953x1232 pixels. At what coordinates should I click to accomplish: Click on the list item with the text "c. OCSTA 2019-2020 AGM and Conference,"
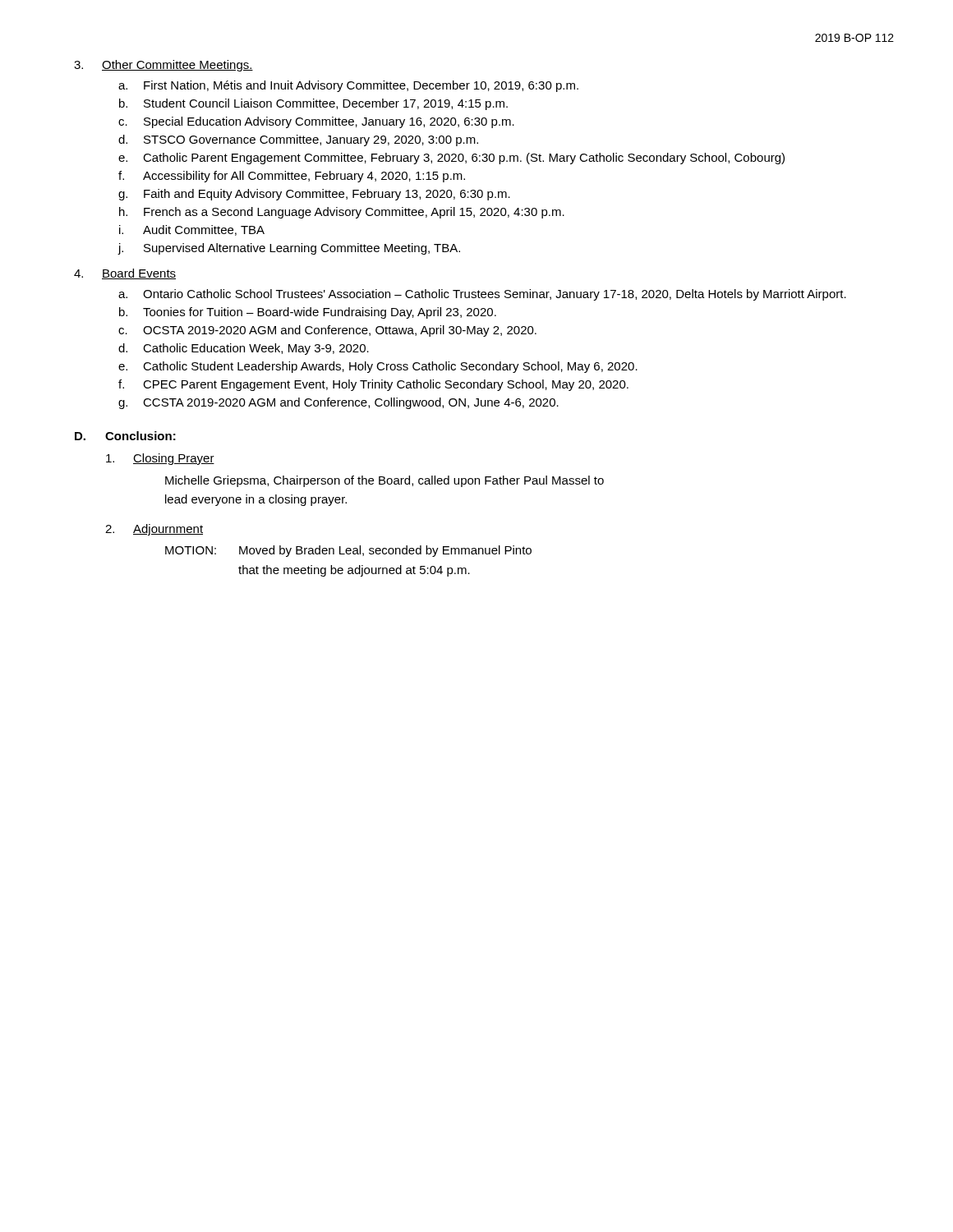pos(506,330)
